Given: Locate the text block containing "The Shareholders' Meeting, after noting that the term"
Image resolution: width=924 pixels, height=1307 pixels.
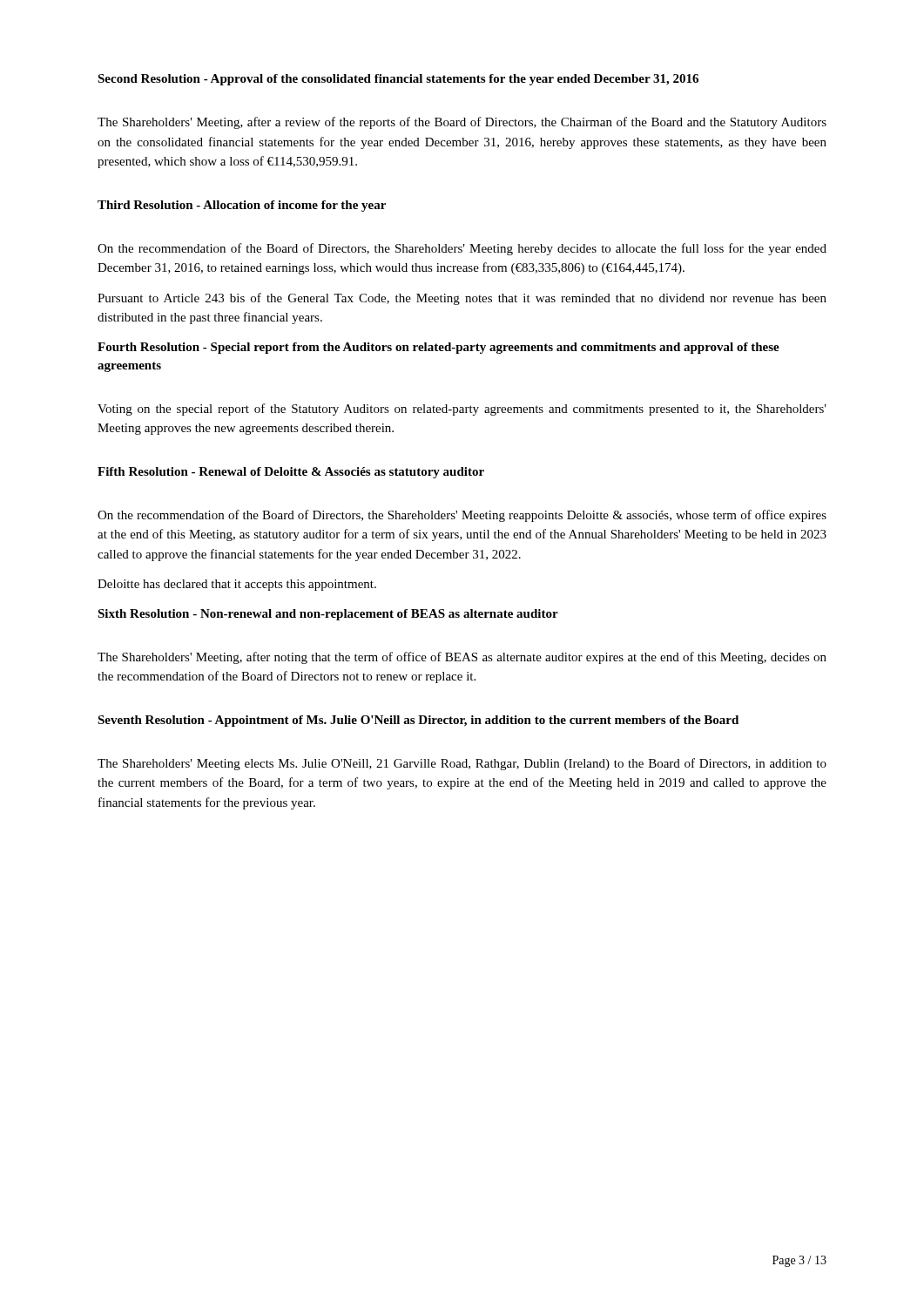Looking at the screenshot, I should [462, 667].
